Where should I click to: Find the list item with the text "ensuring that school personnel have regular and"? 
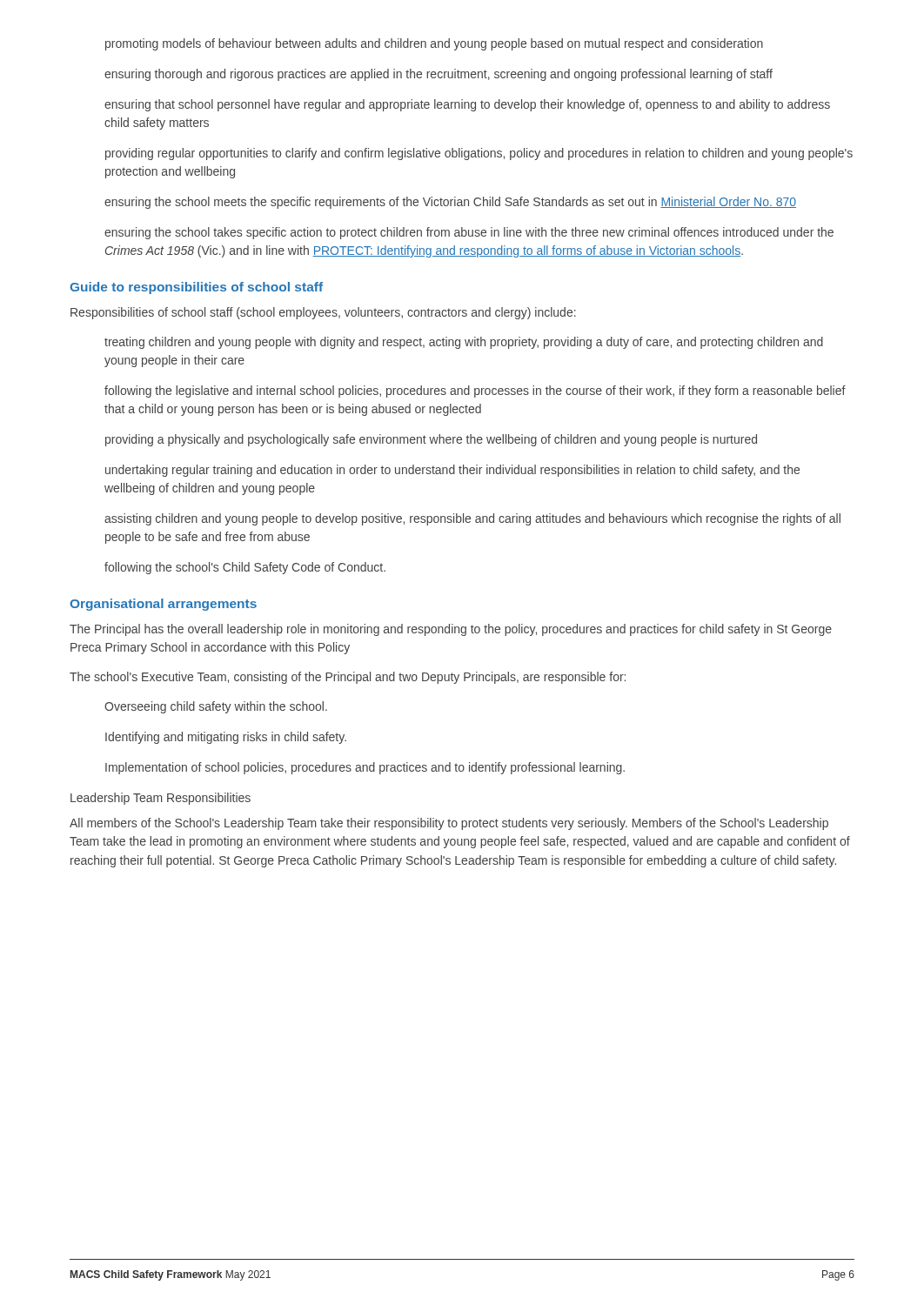tap(467, 114)
